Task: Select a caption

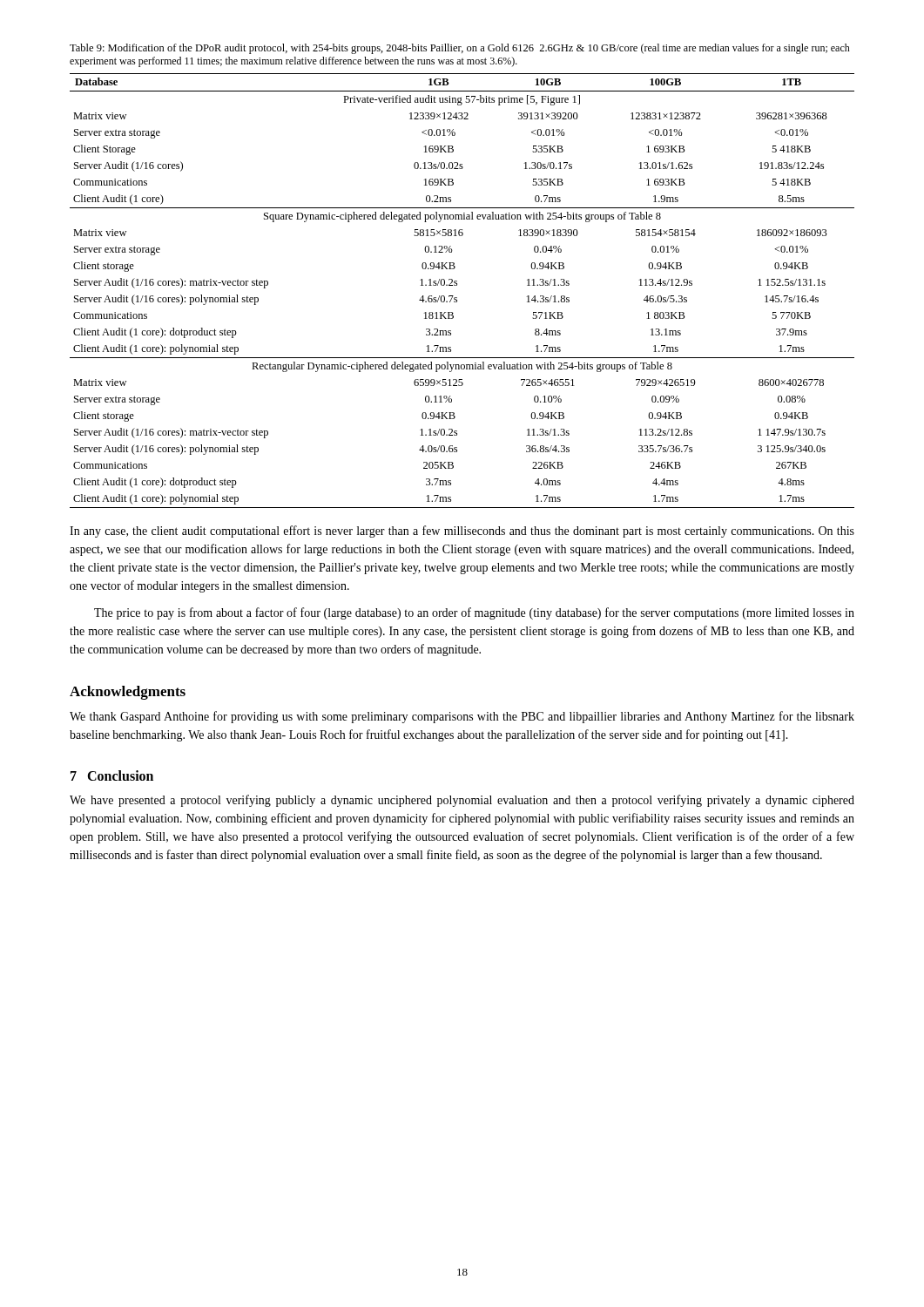Action: point(460,54)
